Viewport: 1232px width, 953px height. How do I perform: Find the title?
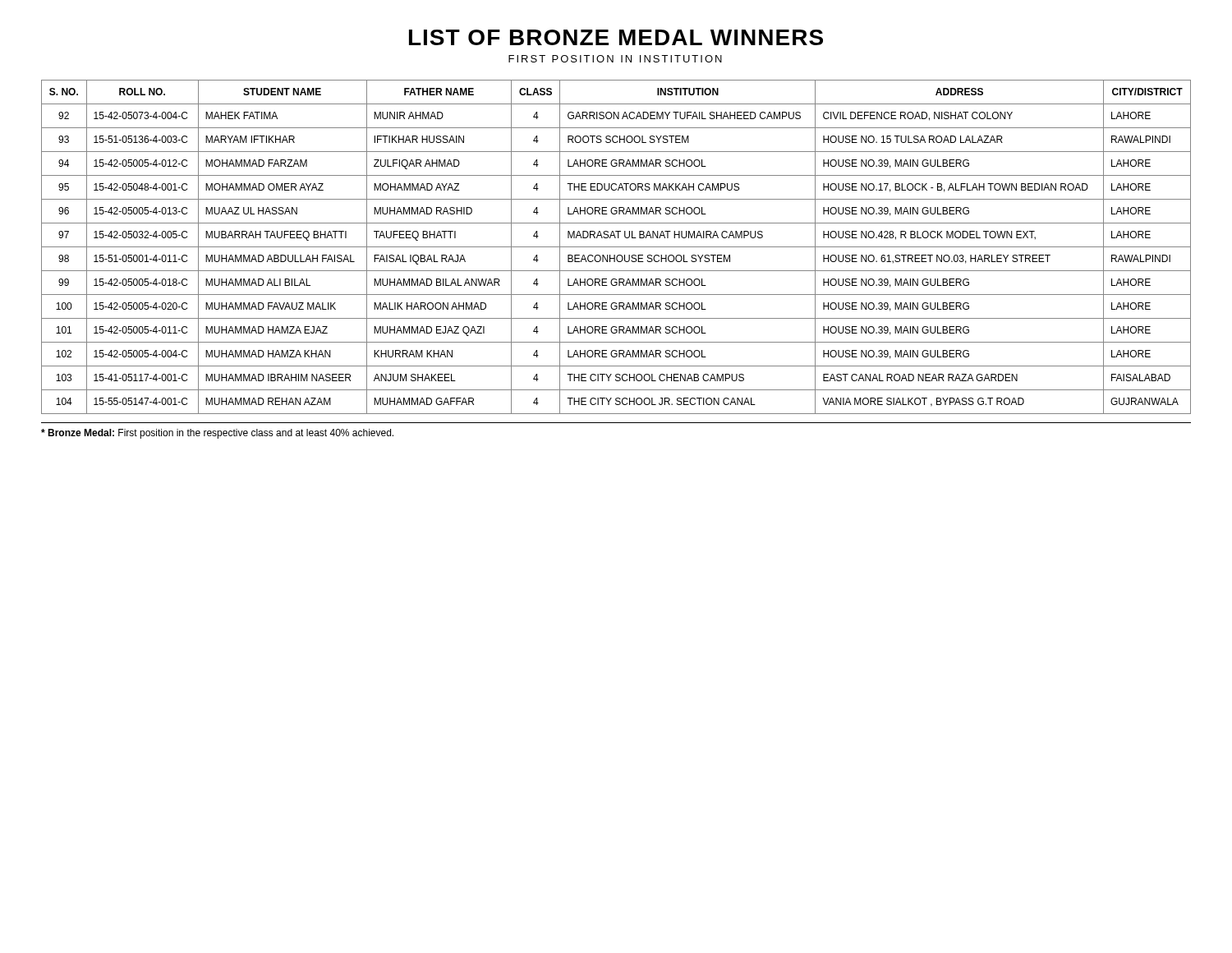[616, 45]
